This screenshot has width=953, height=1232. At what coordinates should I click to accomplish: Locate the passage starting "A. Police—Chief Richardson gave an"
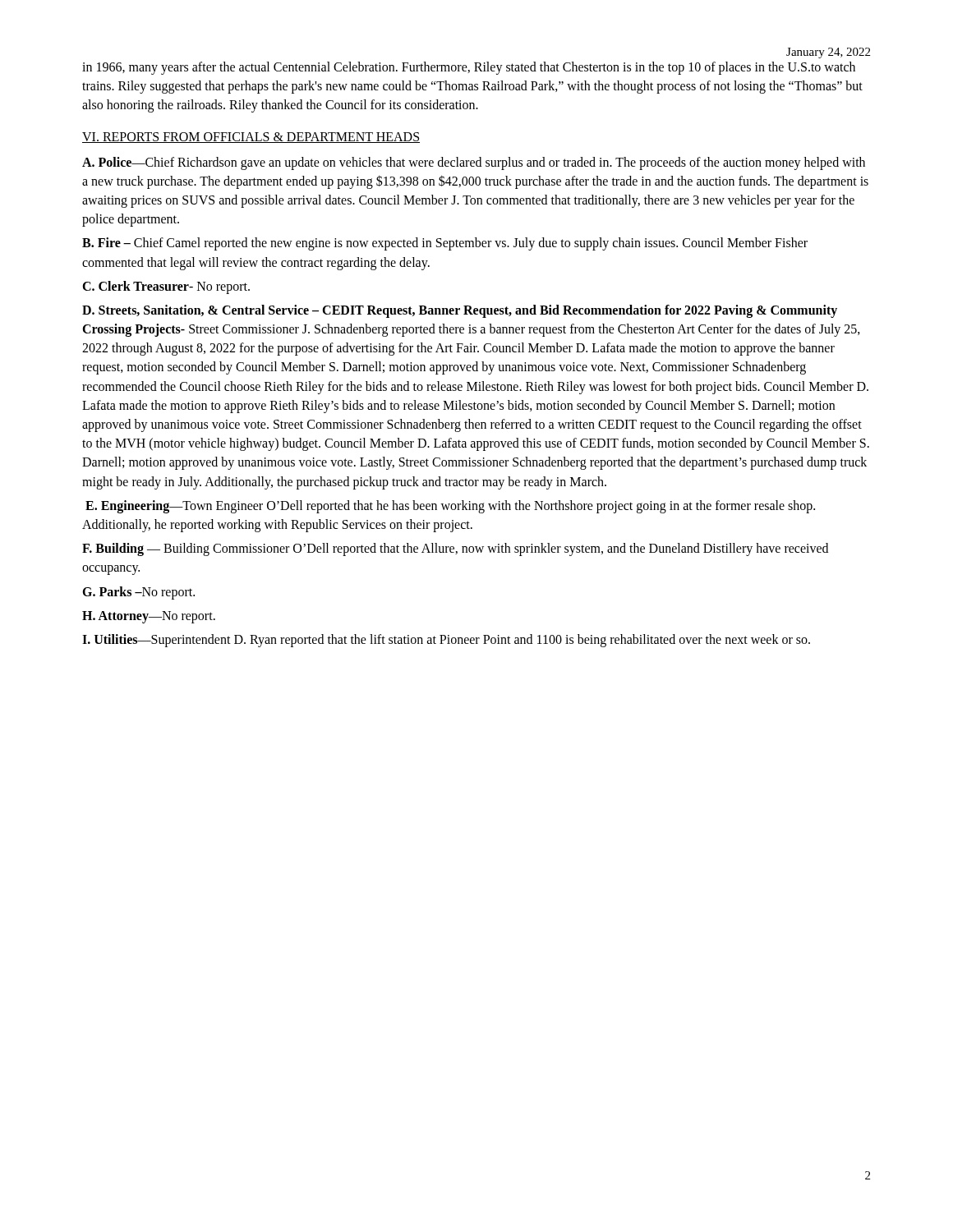click(x=476, y=401)
